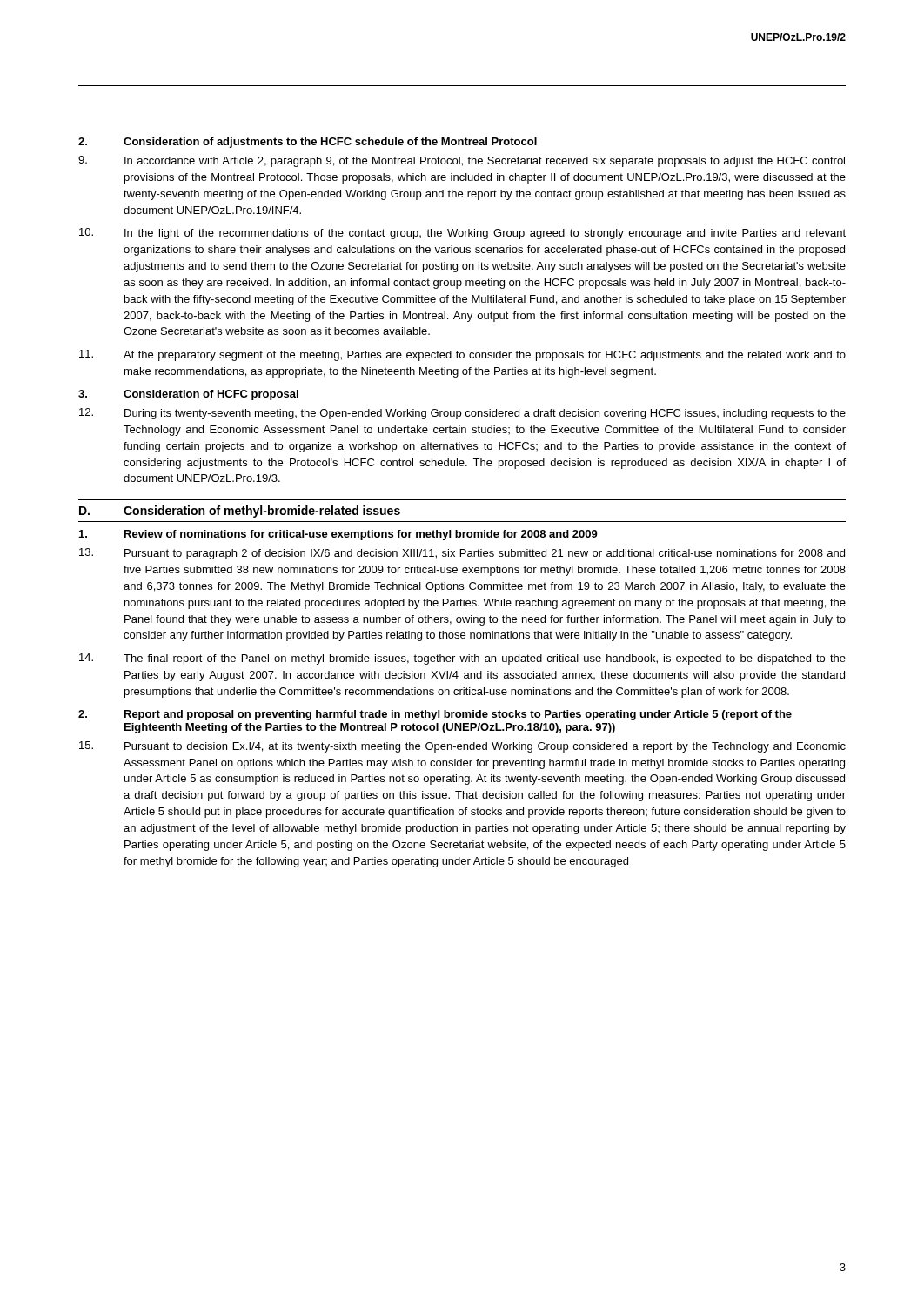The image size is (924, 1305).
Task: Find "D. Consideration of methyl-bromide-related issues" on this page
Action: coord(239,511)
